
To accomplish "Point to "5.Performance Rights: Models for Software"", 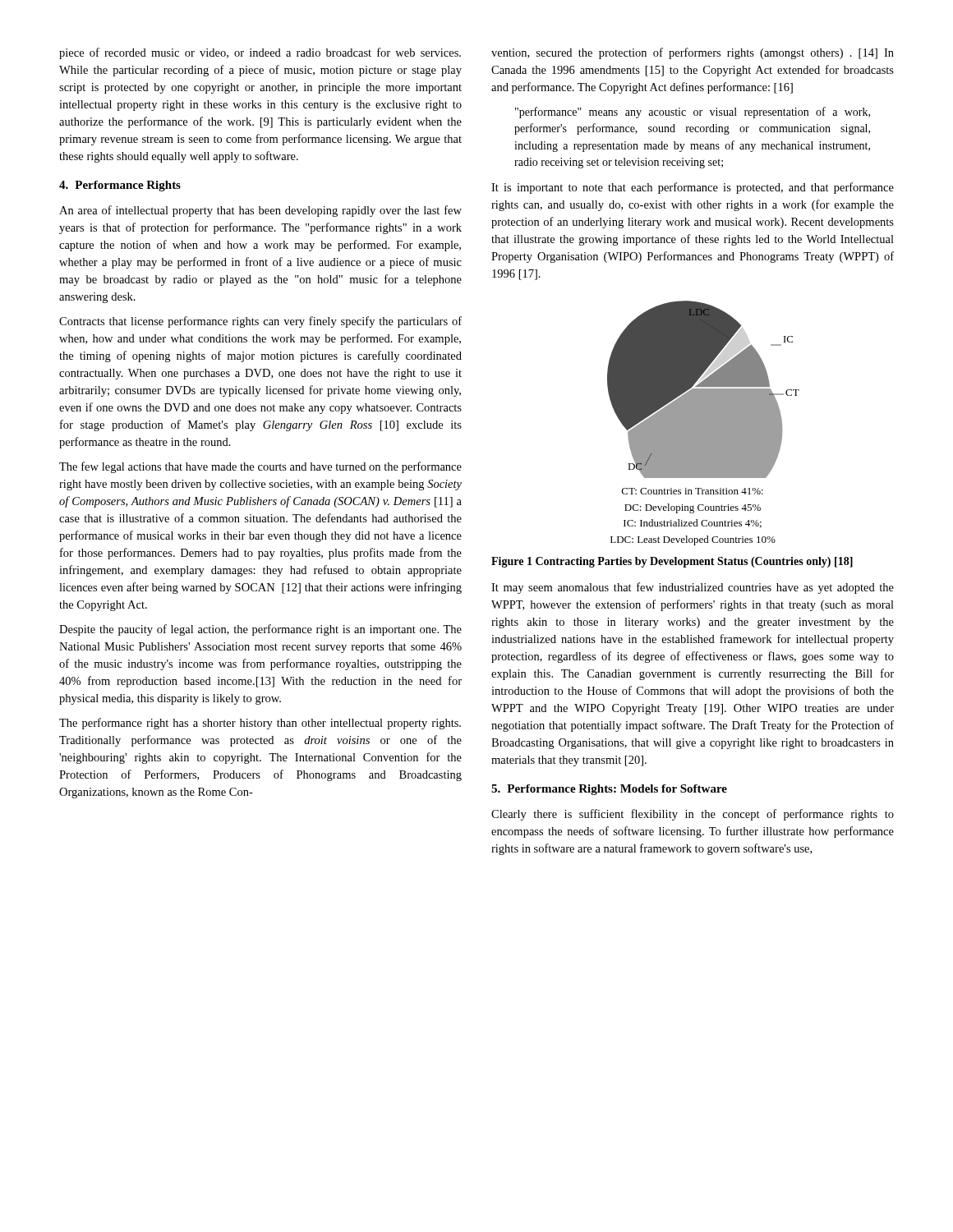I will (609, 788).
